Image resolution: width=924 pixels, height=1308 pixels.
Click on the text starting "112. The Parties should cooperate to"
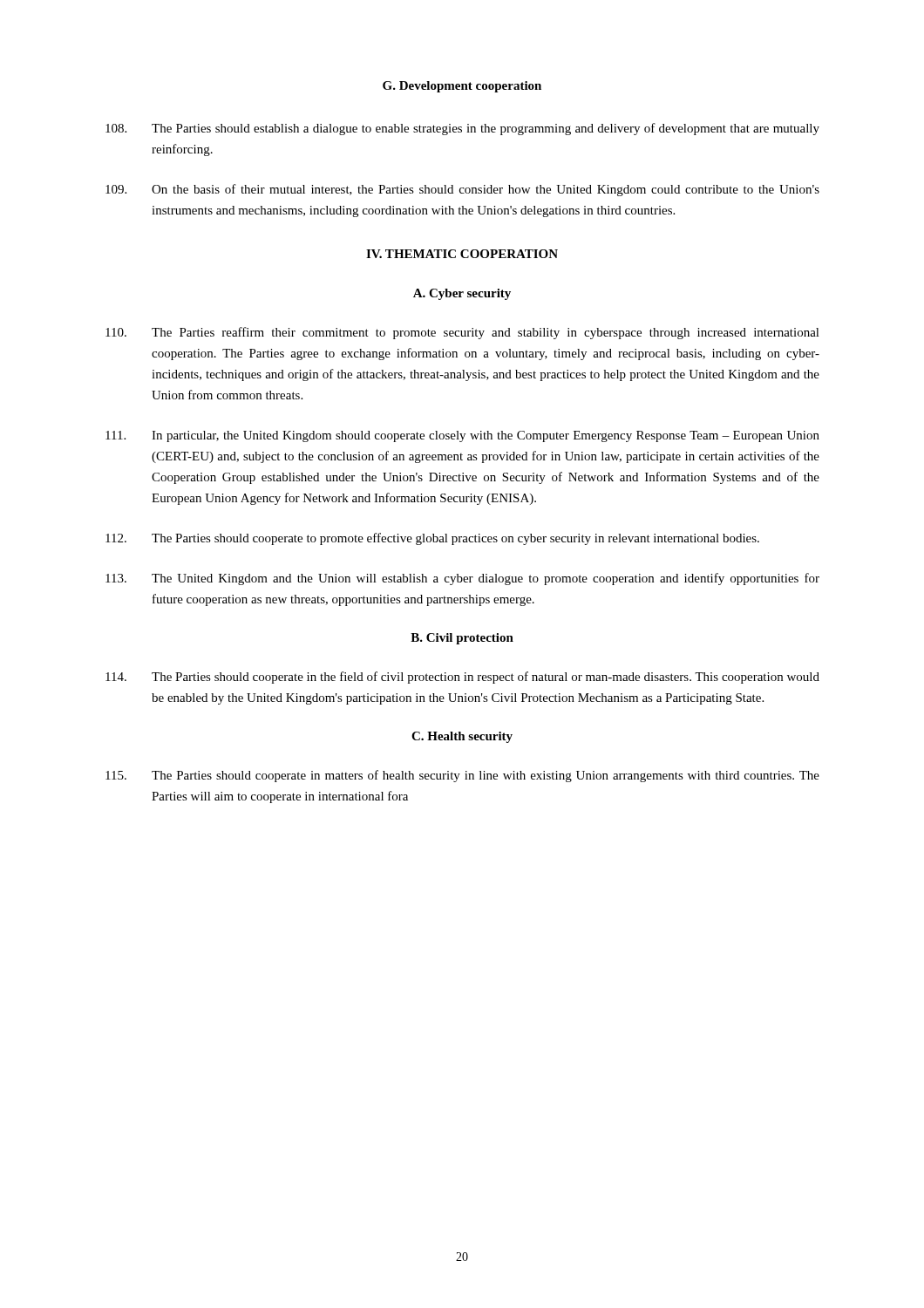(462, 538)
